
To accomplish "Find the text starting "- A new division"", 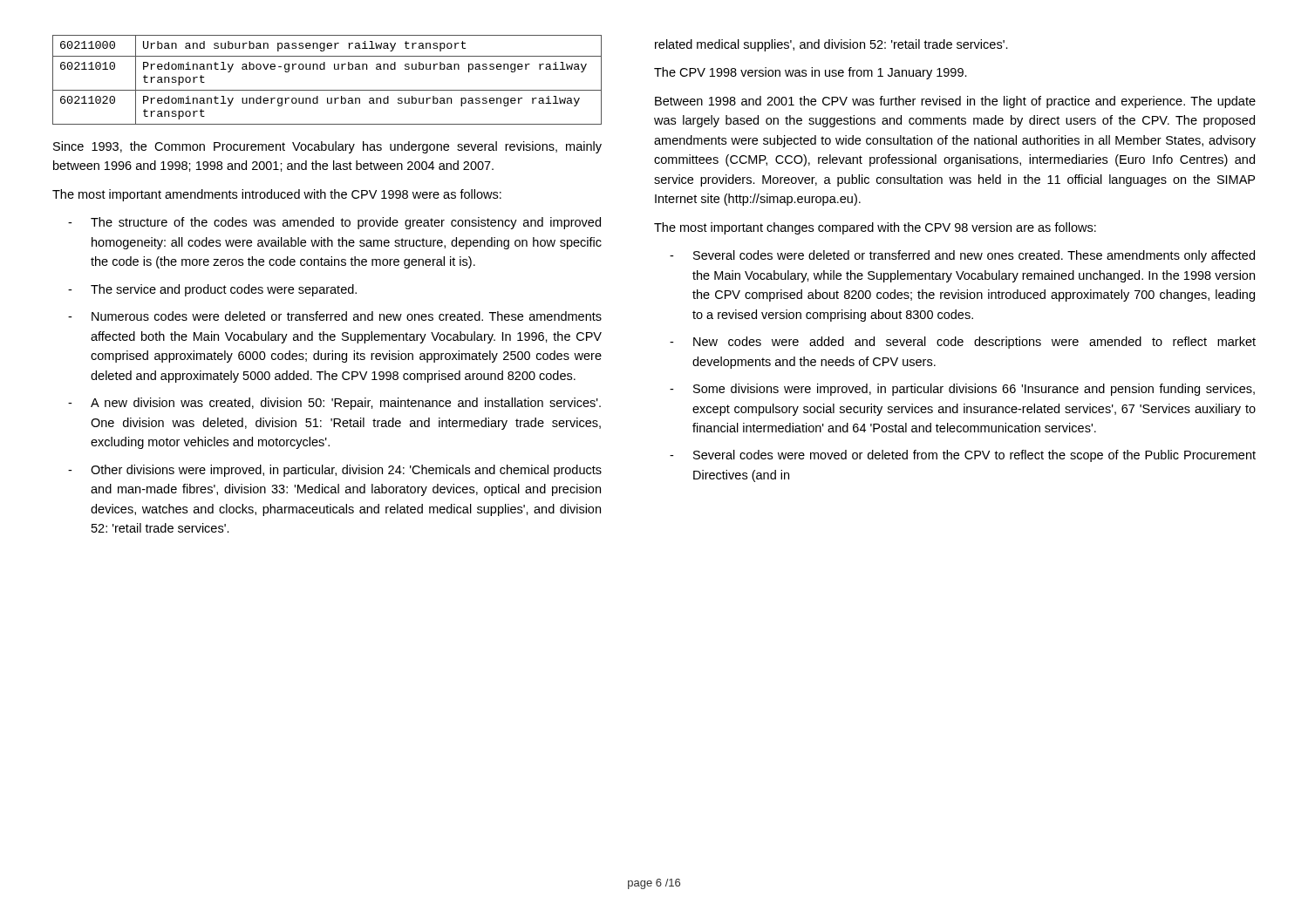I will click(327, 423).
